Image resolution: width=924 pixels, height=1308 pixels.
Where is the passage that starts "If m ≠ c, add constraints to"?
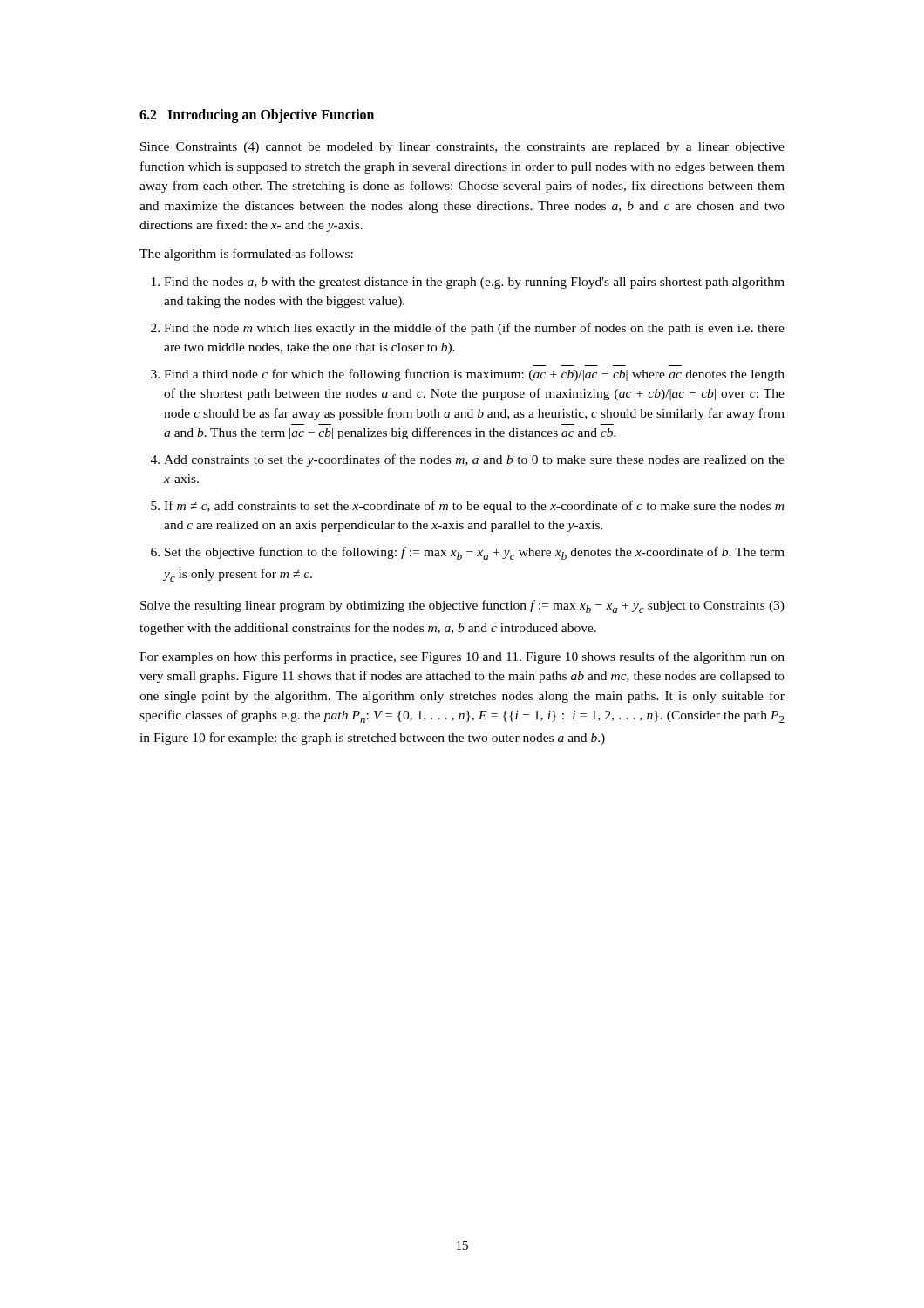click(x=474, y=515)
